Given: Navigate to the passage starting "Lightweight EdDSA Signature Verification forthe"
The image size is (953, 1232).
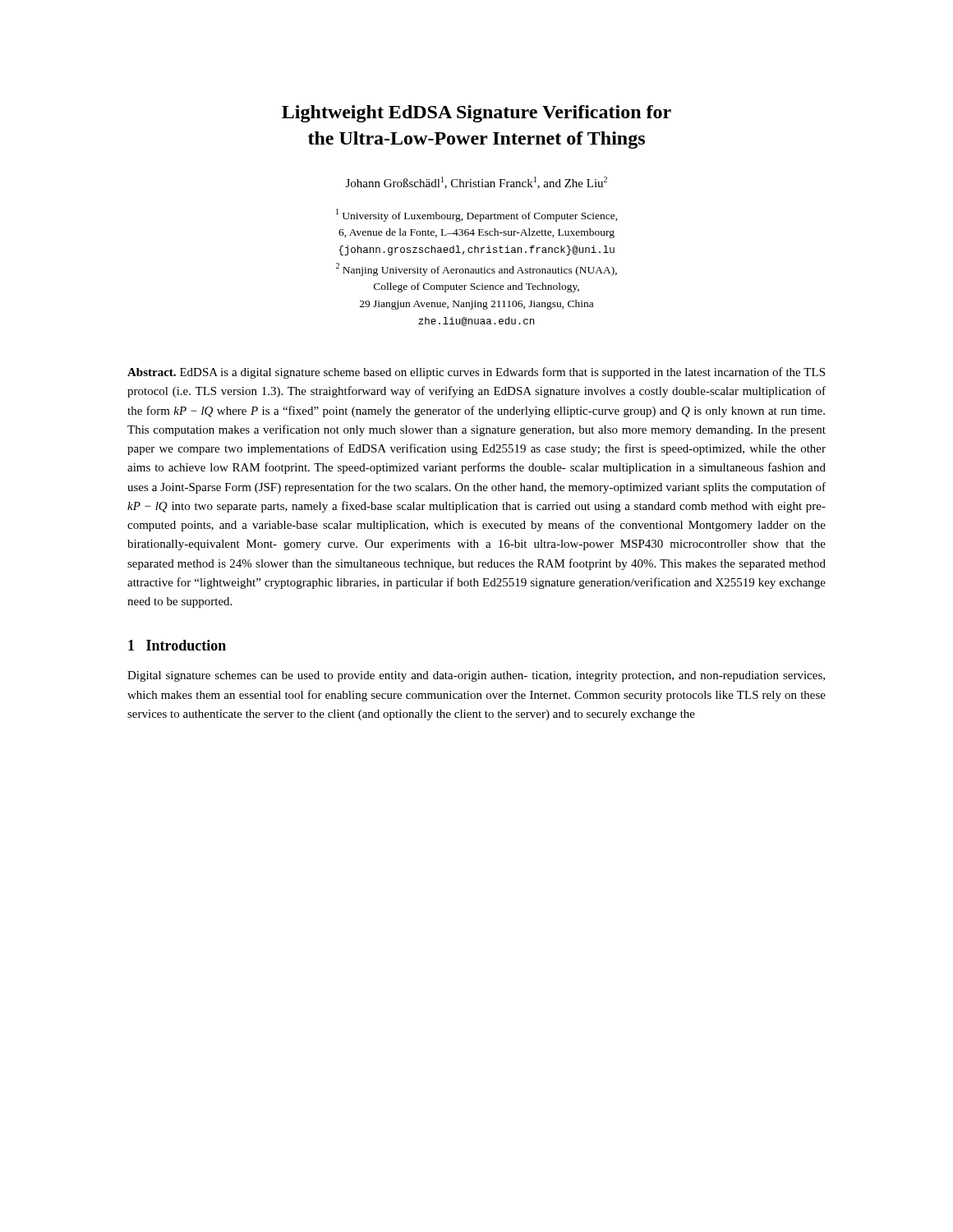Looking at the screenshot, I should tap(476, 125).
